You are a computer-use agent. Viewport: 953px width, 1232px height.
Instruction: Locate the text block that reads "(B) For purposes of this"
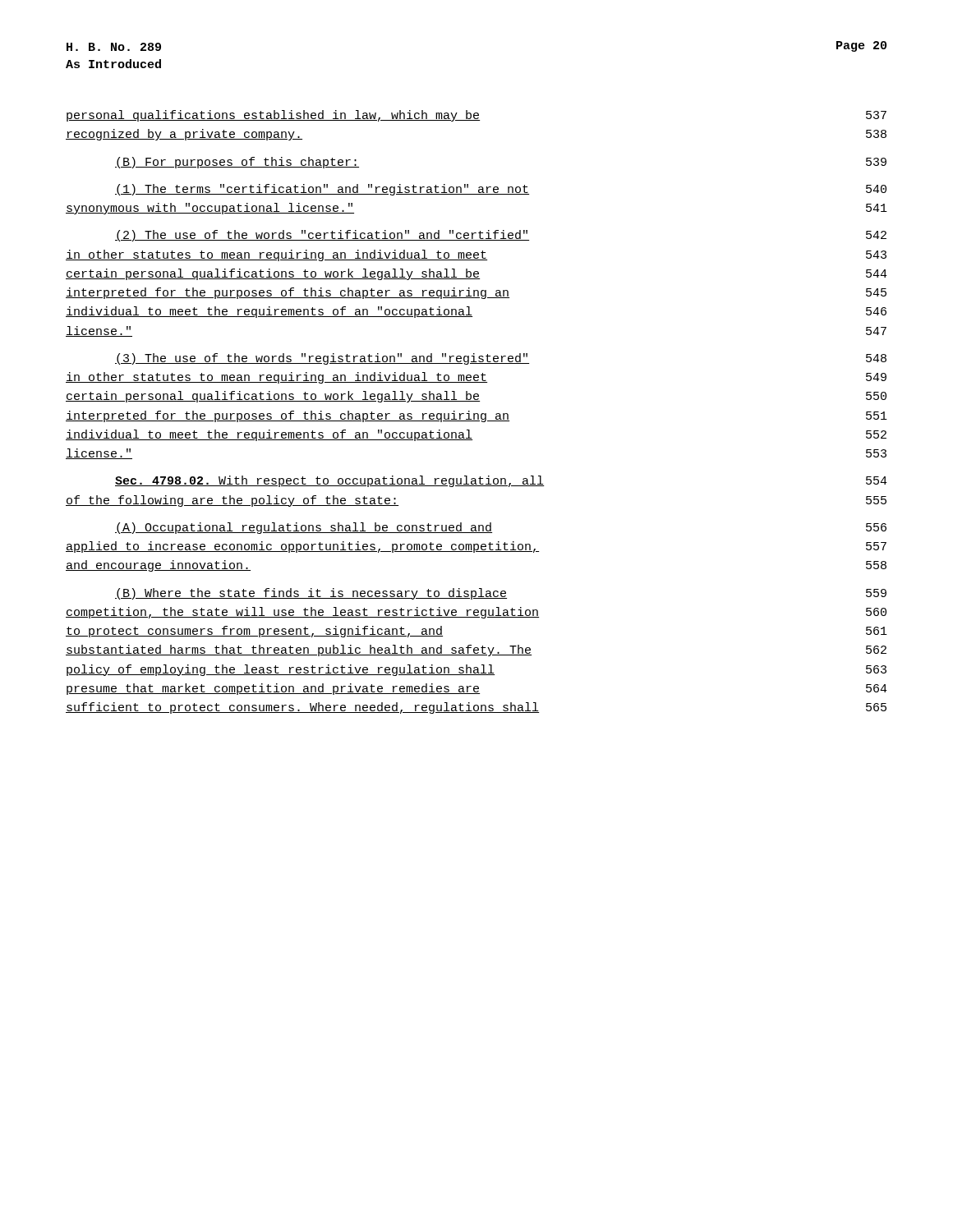tap(259, 167)
